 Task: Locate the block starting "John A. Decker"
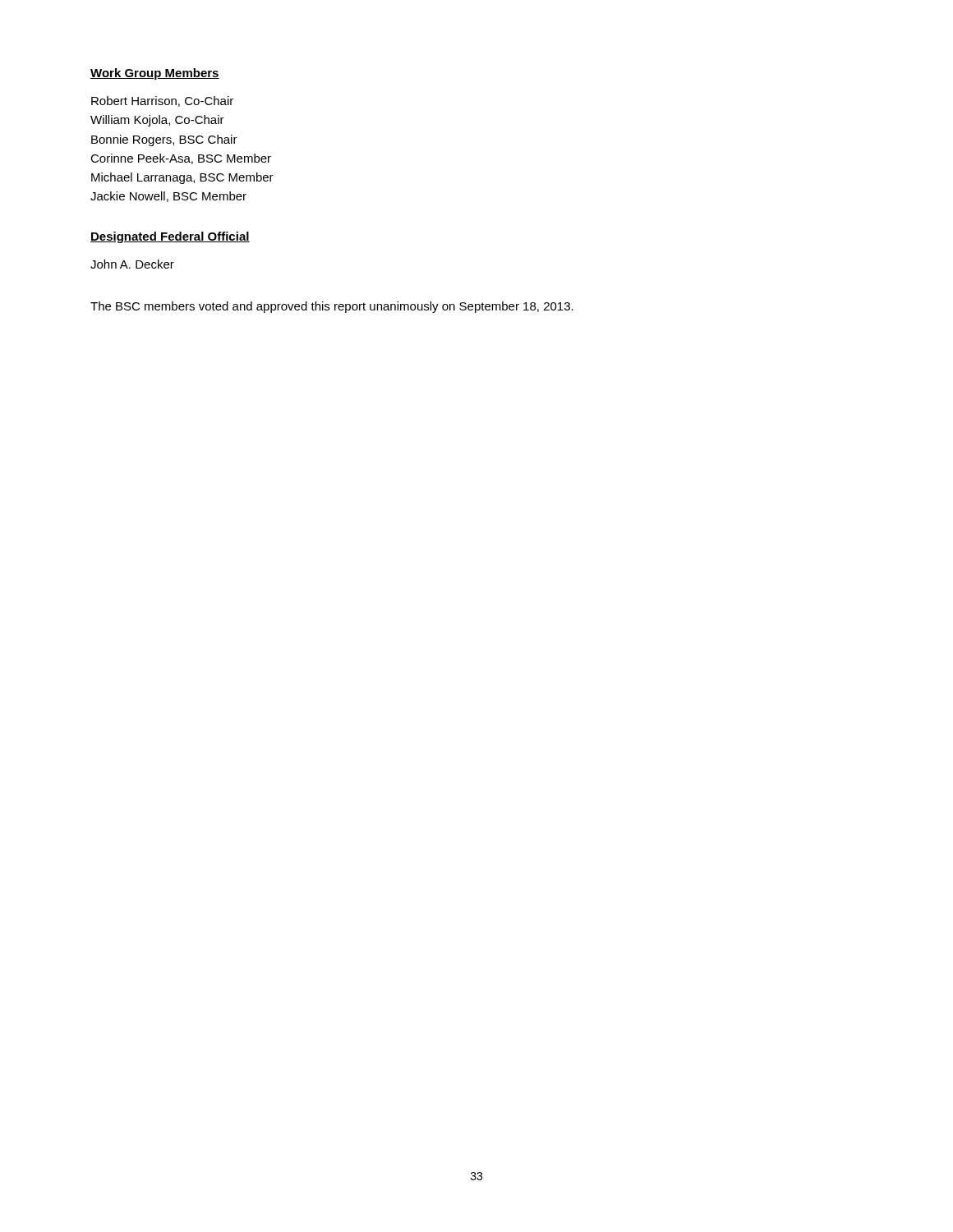[132, 264]
